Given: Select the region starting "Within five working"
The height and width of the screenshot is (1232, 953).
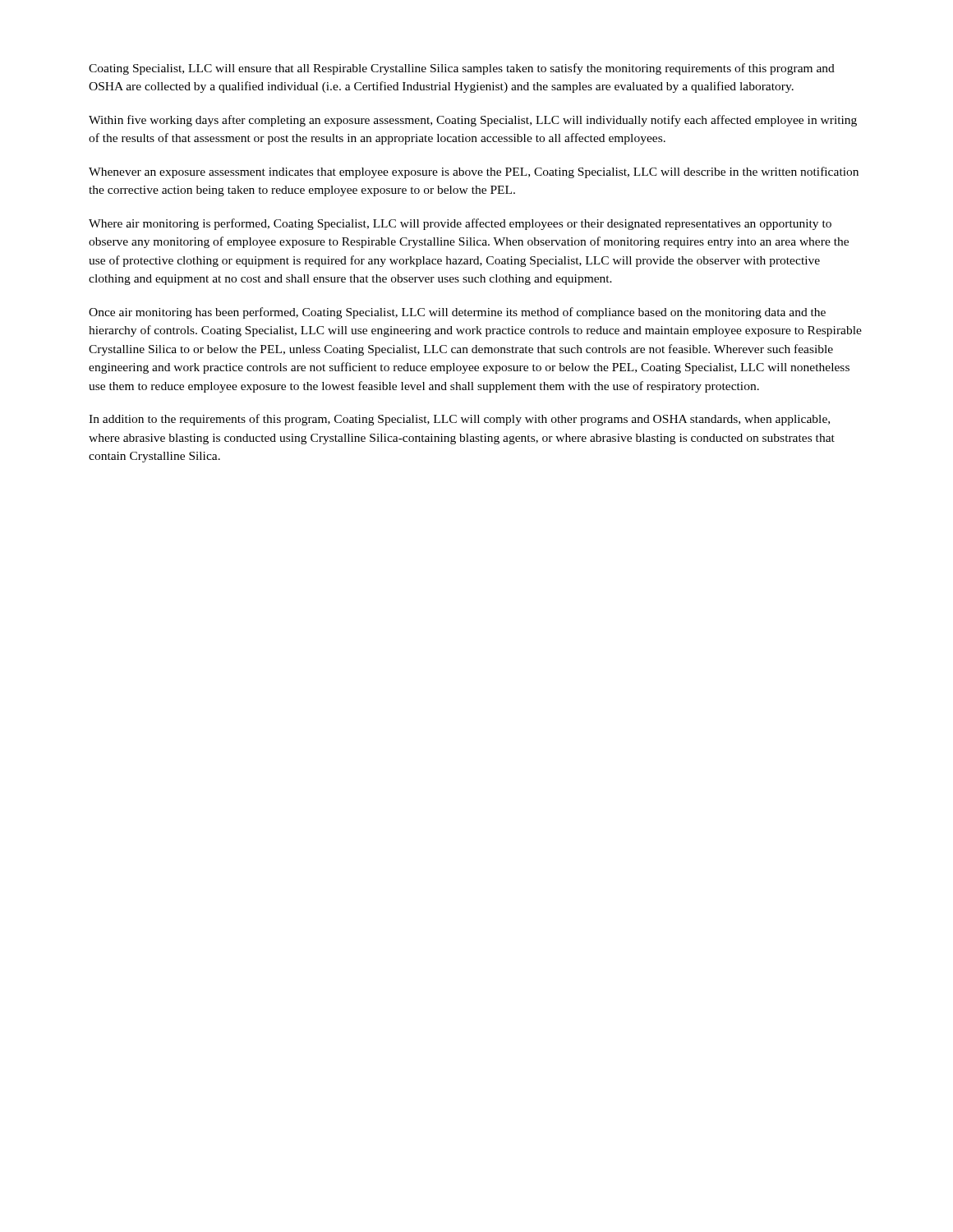Looking at the screenshot, I should (473, 129).
